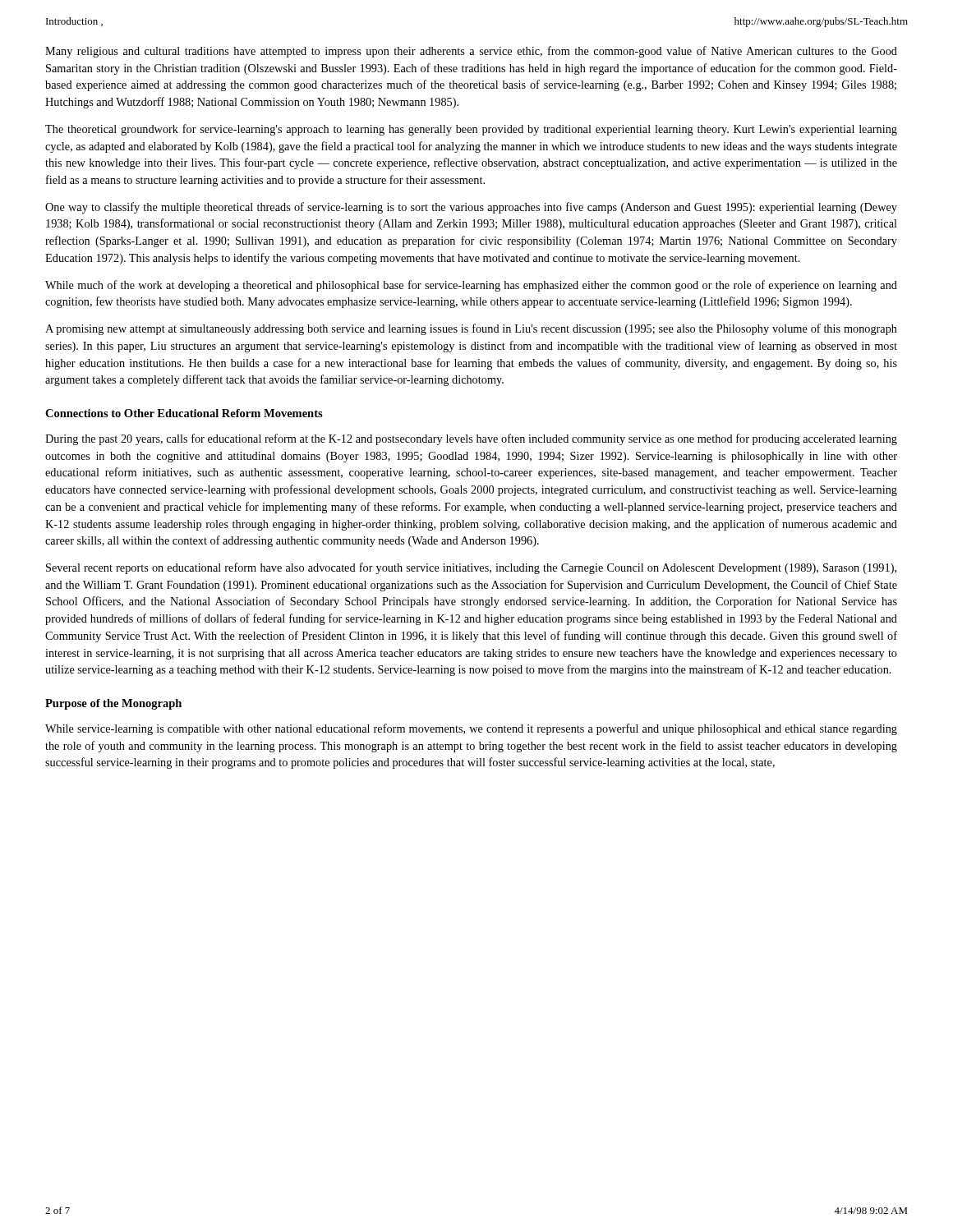Point to the block beginning "Several recent reports on educational reform"
The image size is (953, 1232).
[x=471, y=619]
